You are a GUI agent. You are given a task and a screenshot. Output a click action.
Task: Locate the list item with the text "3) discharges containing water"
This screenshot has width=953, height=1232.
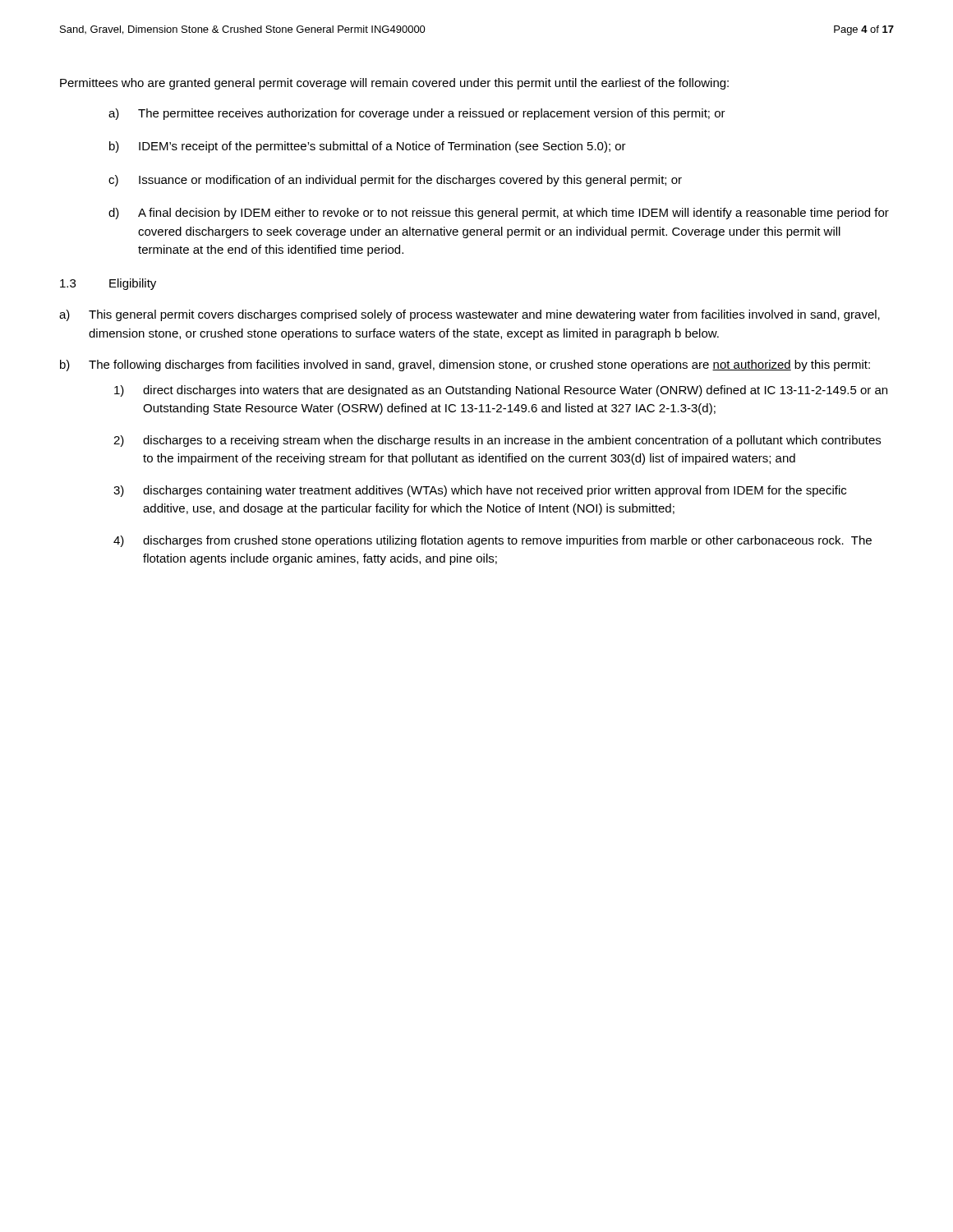pyautogui.click(x=504, y=499)
